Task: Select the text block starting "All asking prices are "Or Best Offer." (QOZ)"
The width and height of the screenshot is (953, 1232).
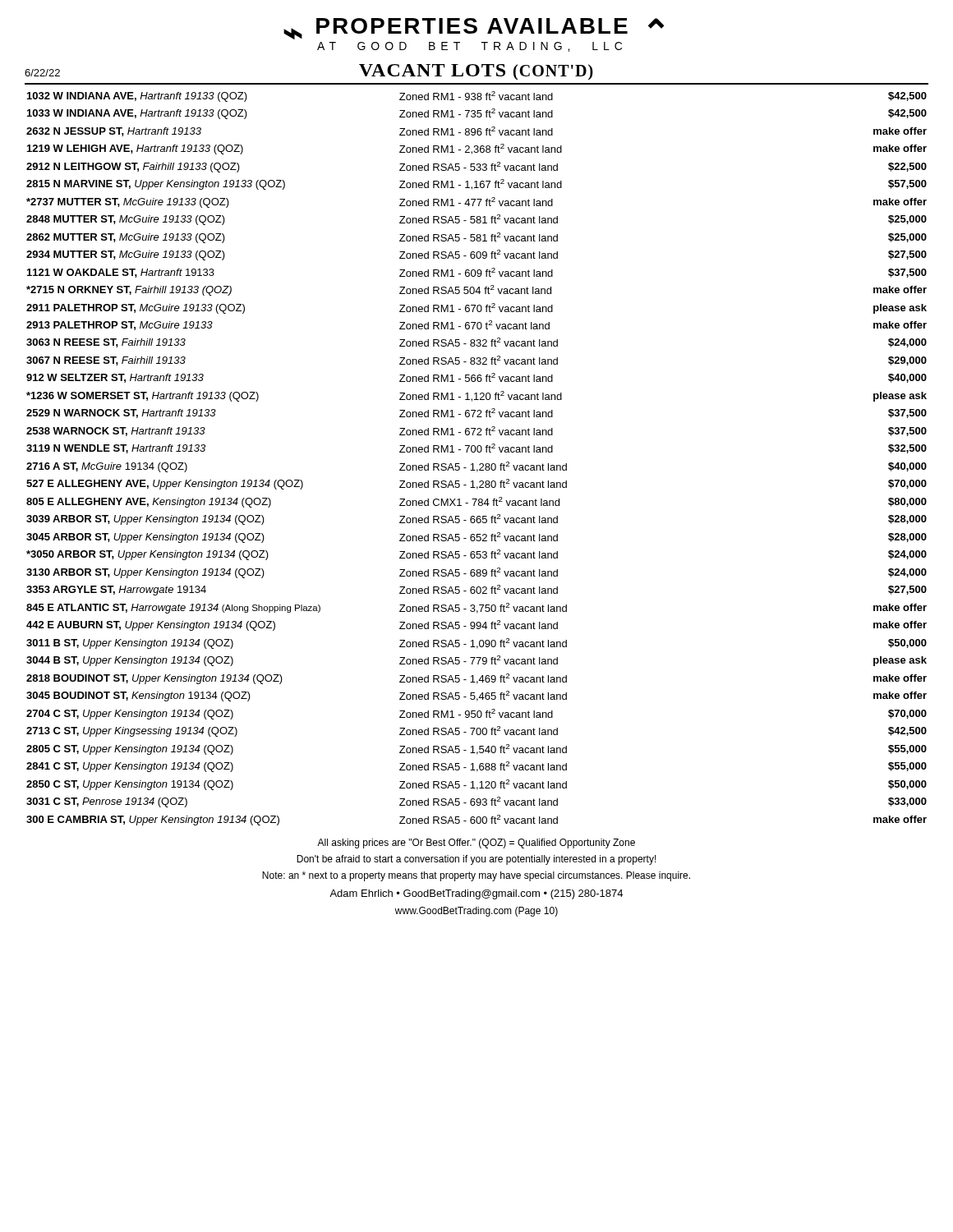Action: 476,842
